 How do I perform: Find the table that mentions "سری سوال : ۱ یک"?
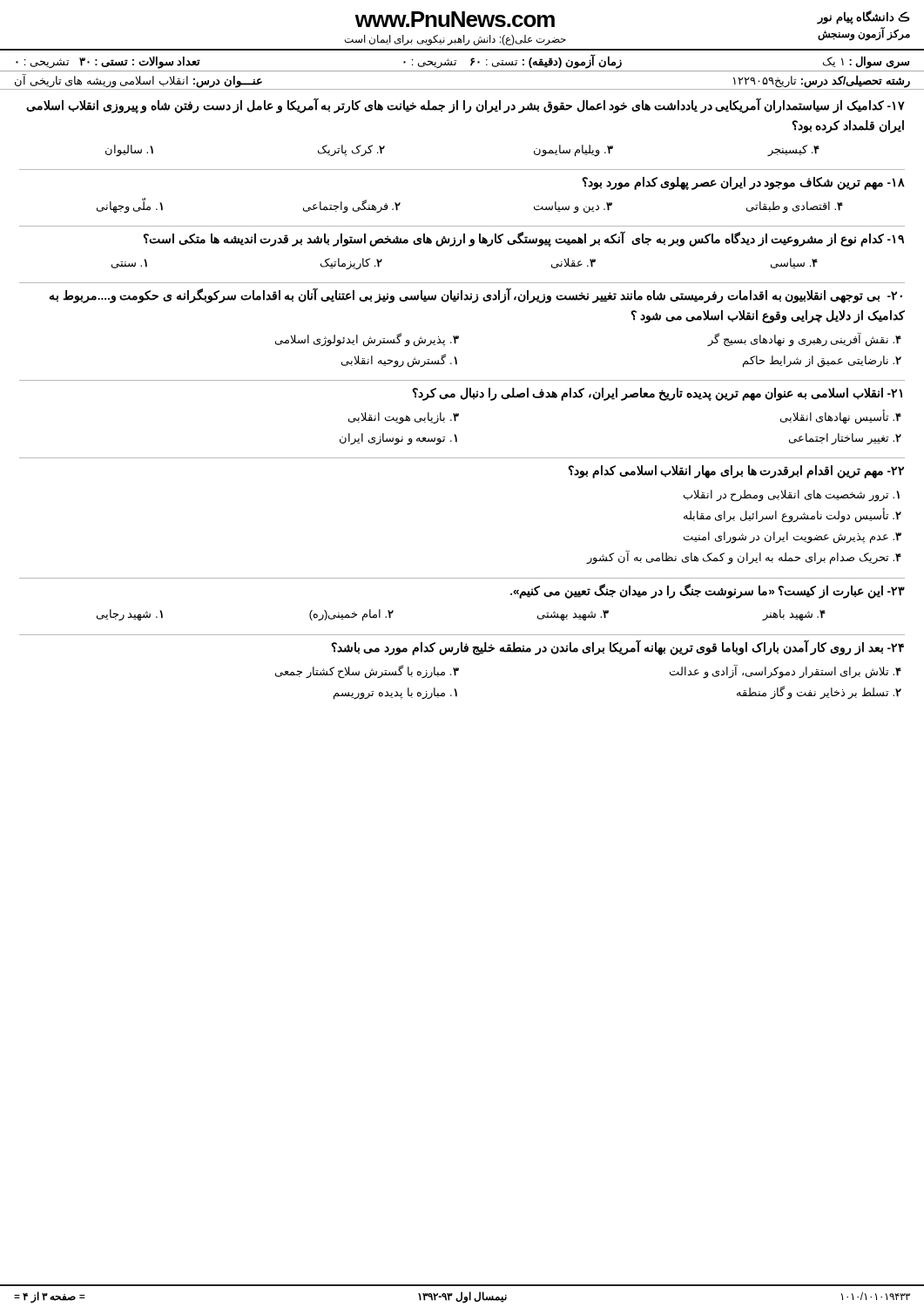tap(462, 61)
